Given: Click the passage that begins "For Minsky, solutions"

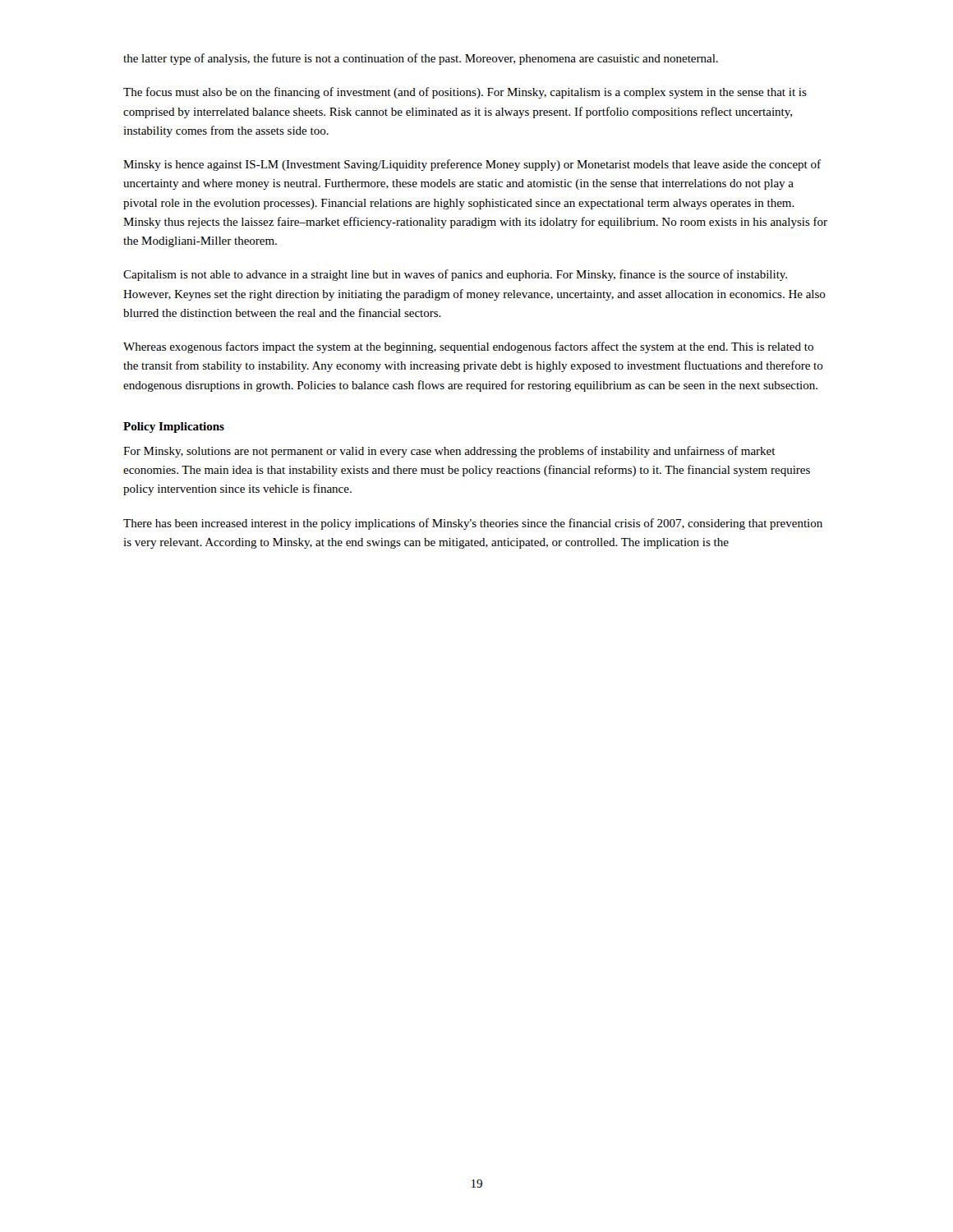Looking at the screenshot, I should tap(476, 470).
